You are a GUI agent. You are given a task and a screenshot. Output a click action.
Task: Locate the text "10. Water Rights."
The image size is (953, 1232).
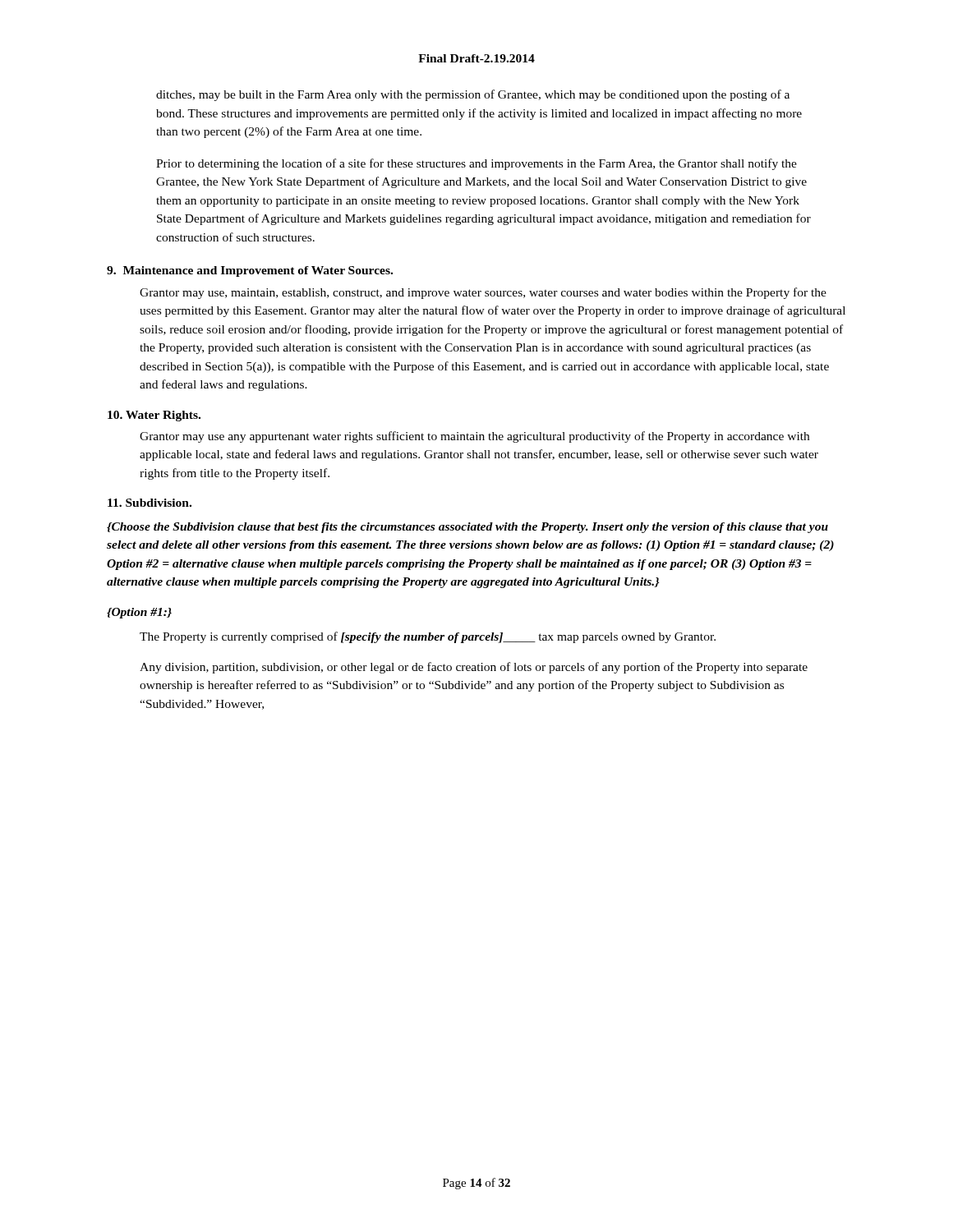154,414
